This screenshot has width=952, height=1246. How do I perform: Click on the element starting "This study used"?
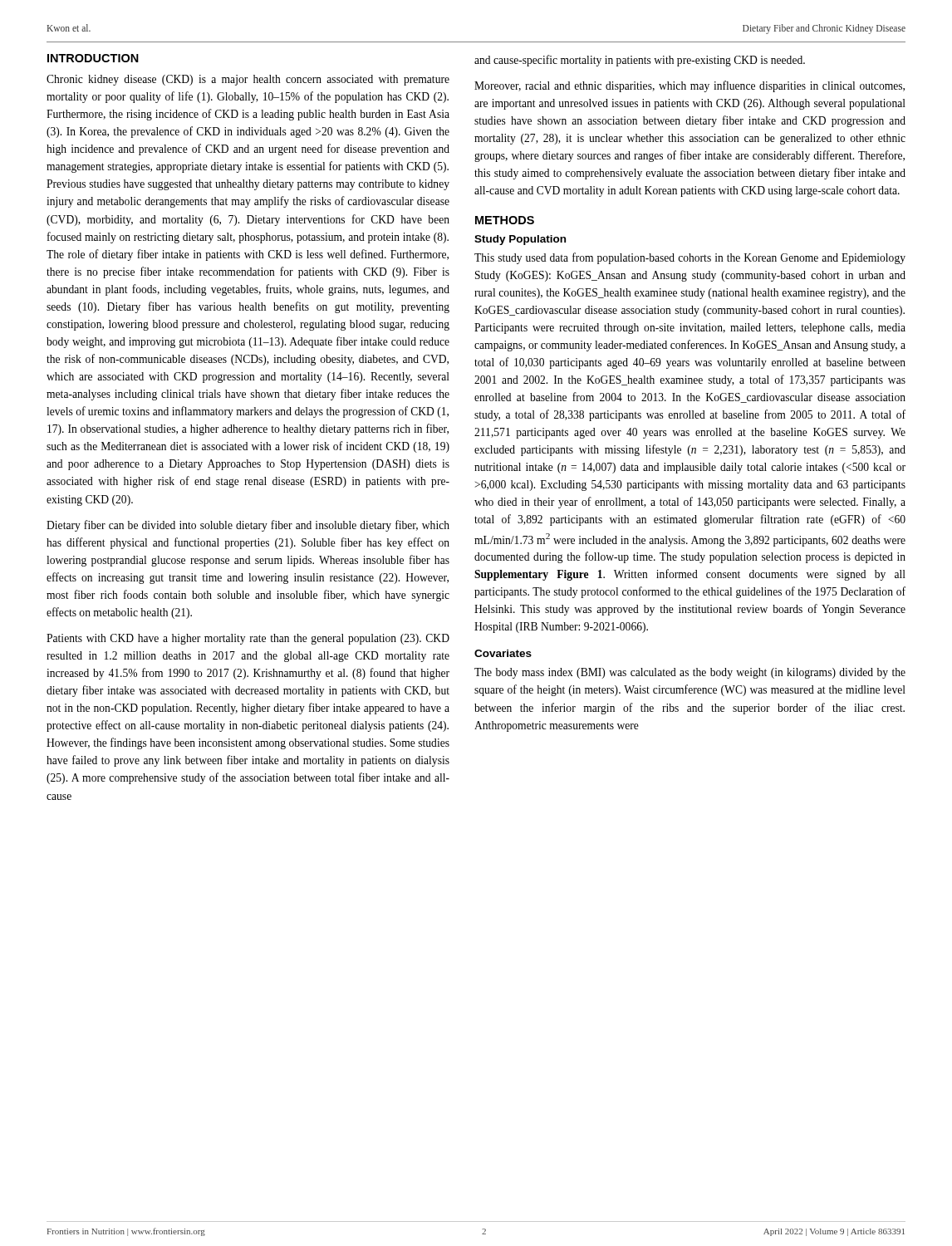690,442
